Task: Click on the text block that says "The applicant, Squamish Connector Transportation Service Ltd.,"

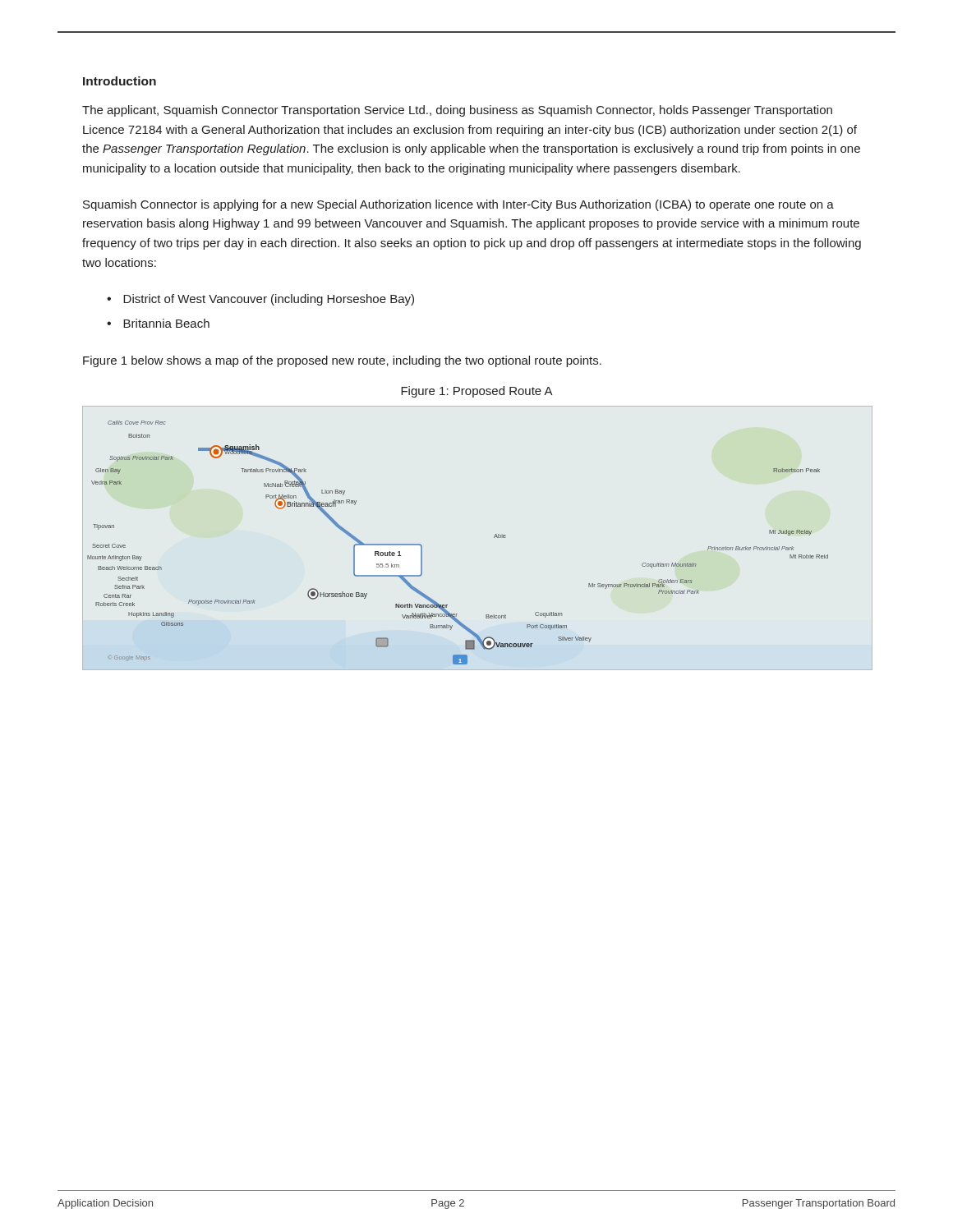Action: pos(471,139)
